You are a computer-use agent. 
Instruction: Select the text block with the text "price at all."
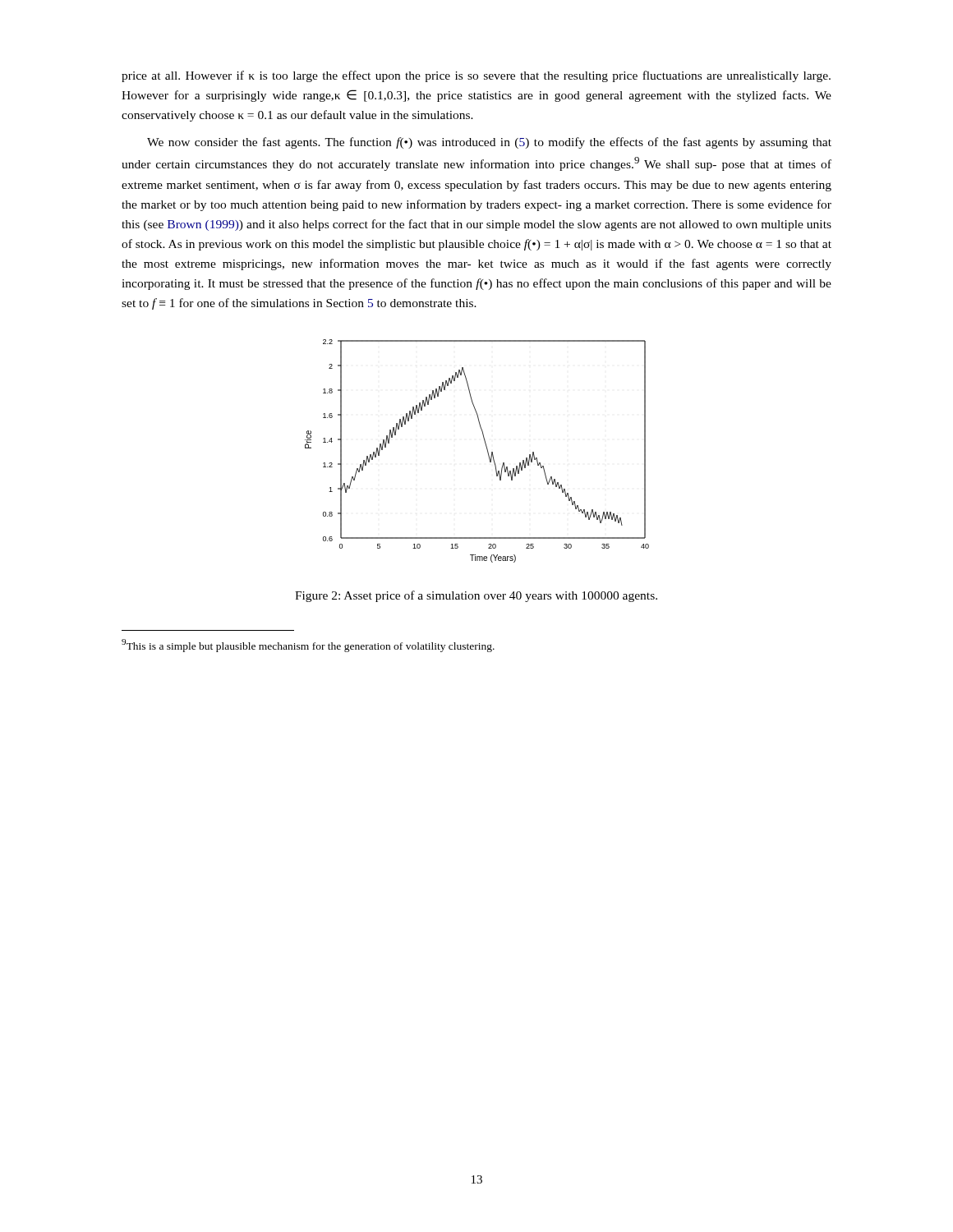[x=476, y=95]
